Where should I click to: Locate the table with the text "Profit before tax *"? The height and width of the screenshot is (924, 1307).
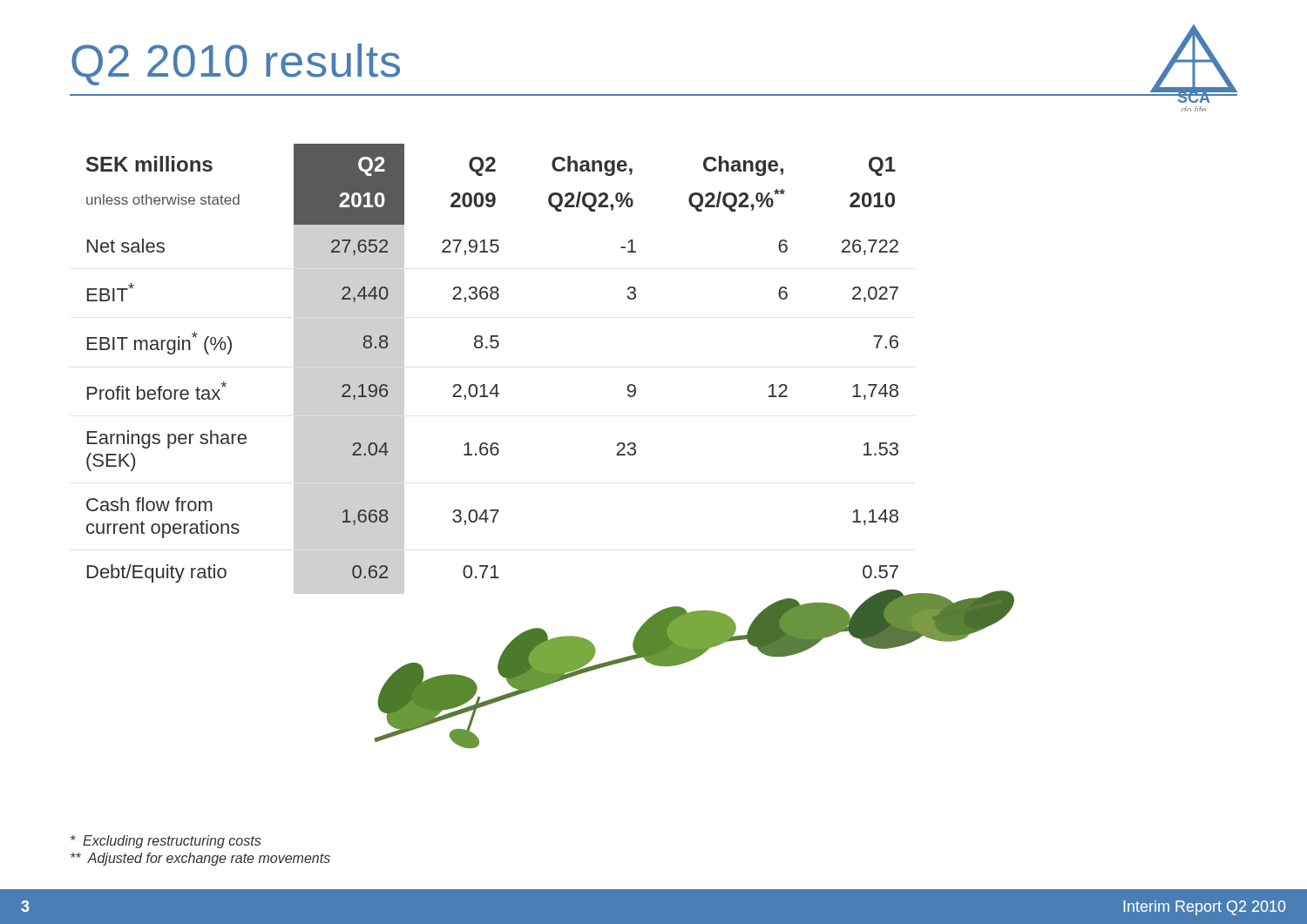(492, 369)
